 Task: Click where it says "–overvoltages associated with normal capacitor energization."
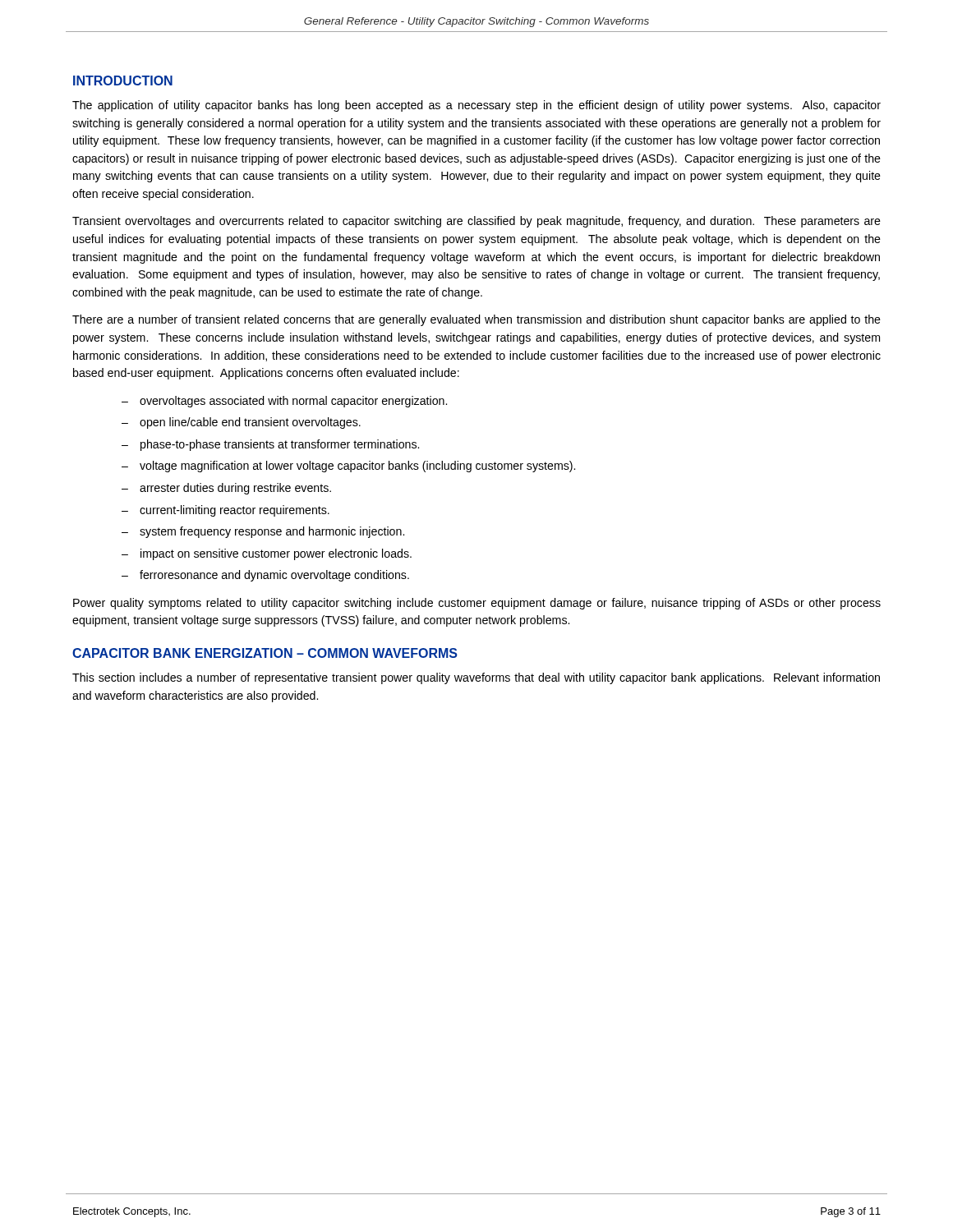[285, 401]
